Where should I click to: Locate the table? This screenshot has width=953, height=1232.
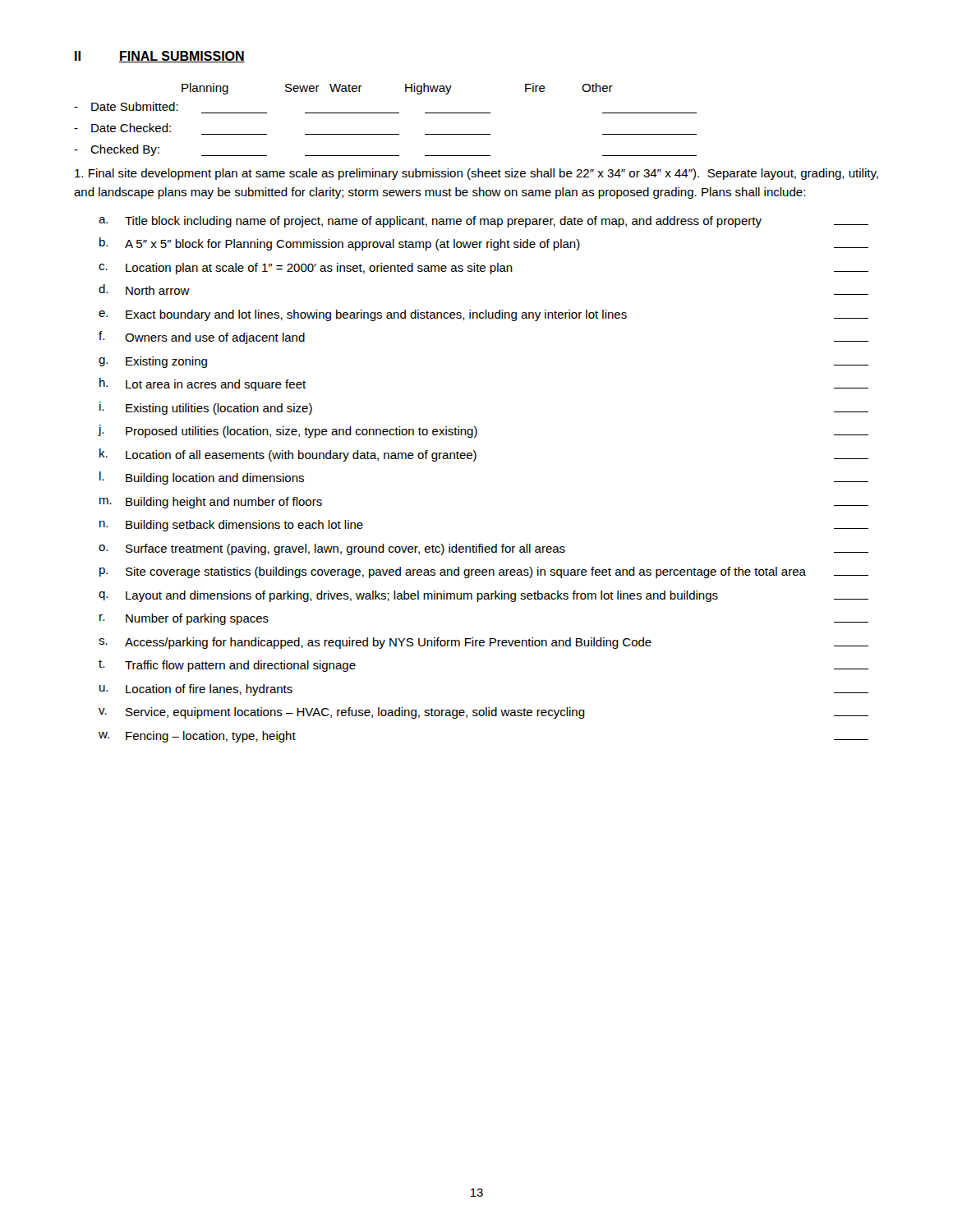coord(476,118)
